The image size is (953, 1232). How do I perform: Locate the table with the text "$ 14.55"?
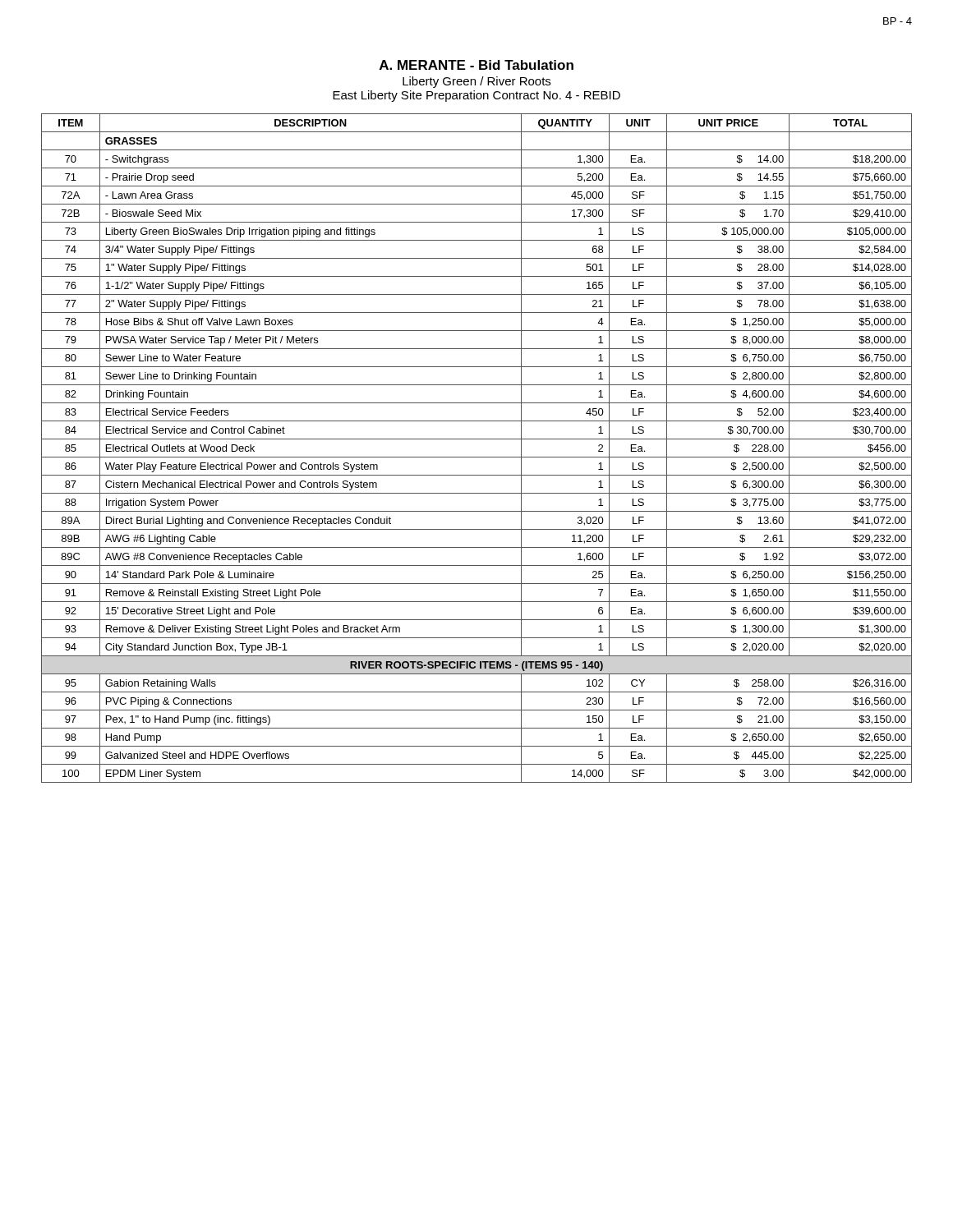click(476, 448)
